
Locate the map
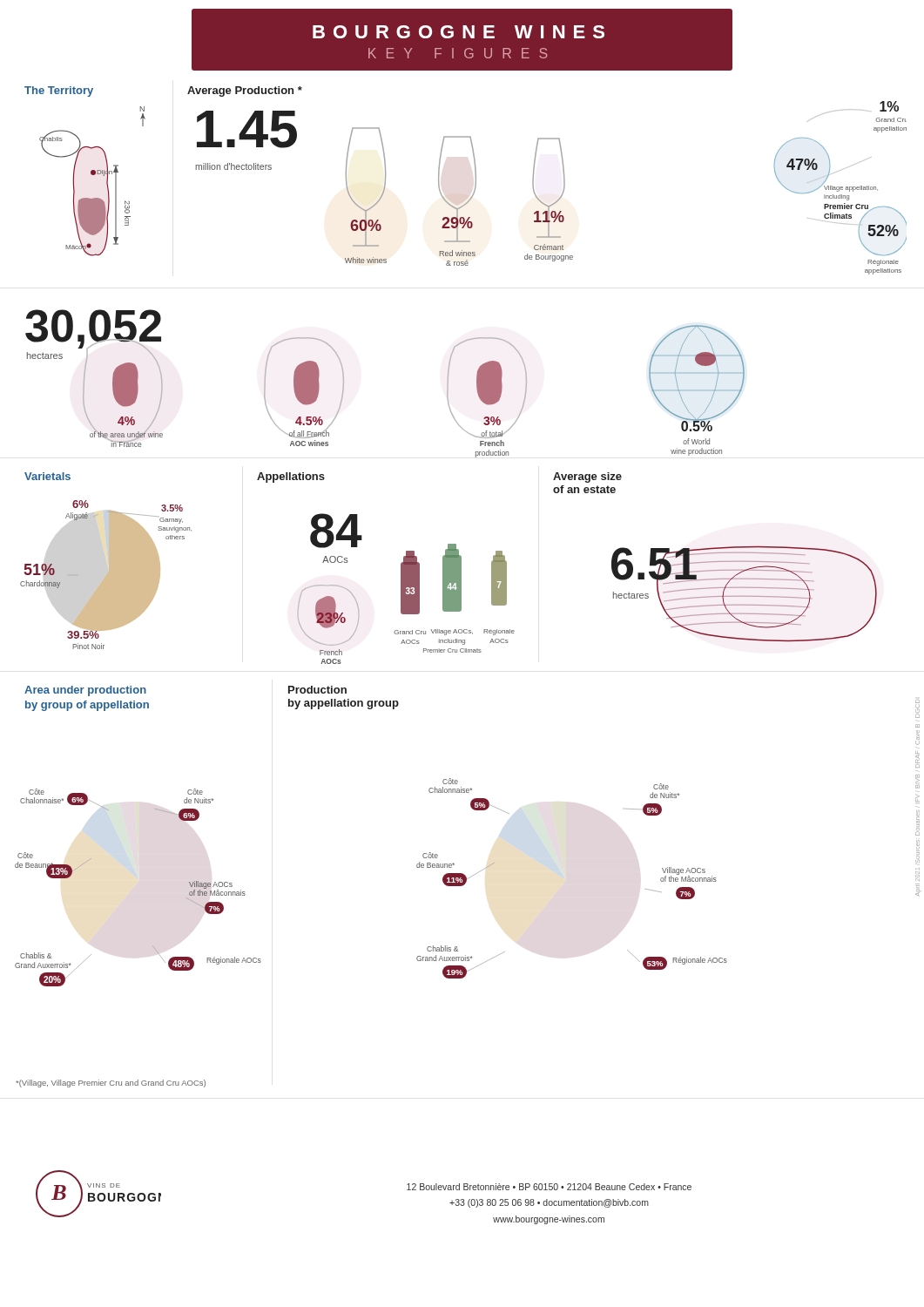89,187
